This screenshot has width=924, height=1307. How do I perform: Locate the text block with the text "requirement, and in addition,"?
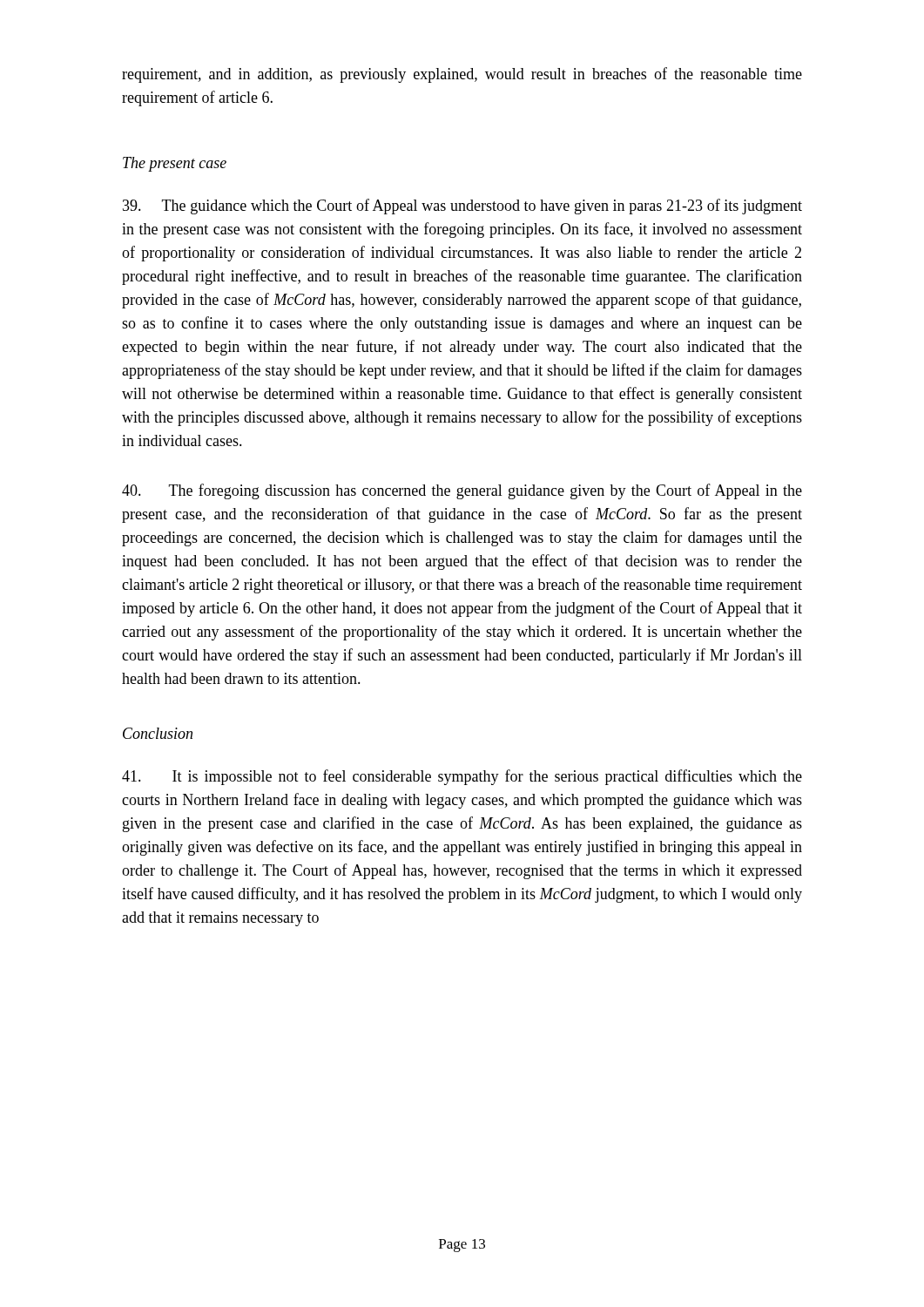coord(462,86)
